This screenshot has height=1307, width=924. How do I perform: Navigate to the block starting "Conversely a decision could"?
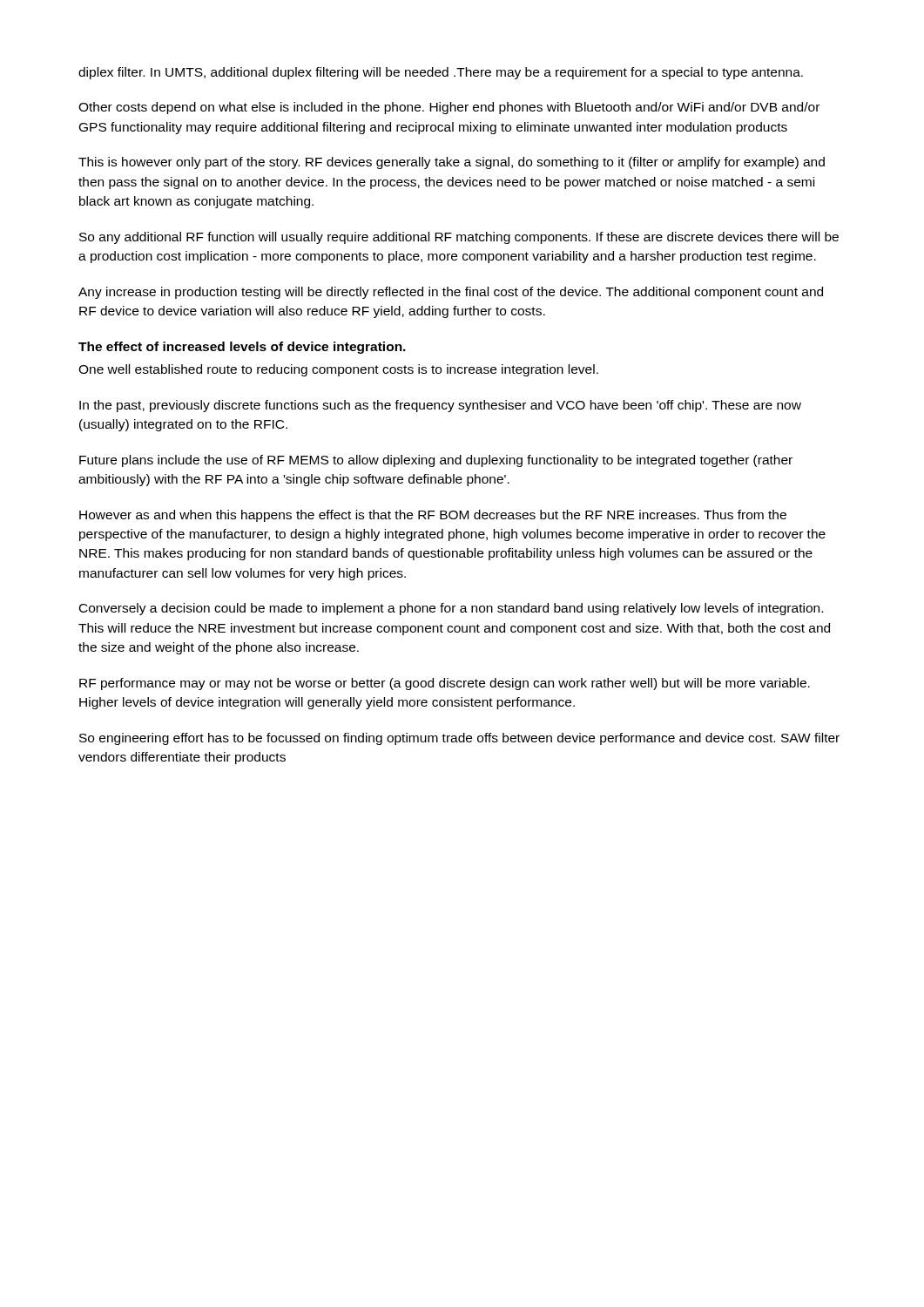click(x=455, y=628)
